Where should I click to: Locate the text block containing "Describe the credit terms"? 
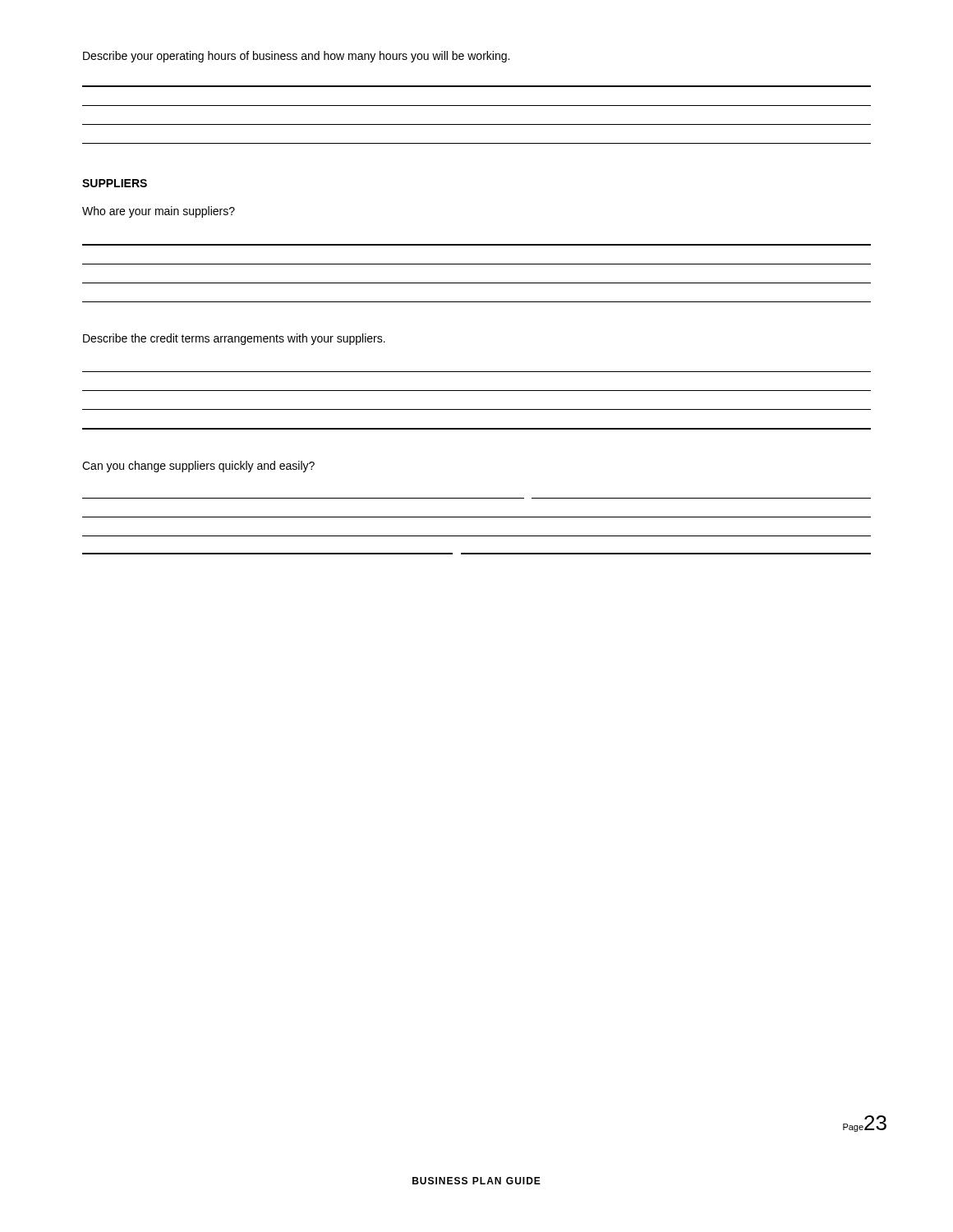tap(234, 338)
